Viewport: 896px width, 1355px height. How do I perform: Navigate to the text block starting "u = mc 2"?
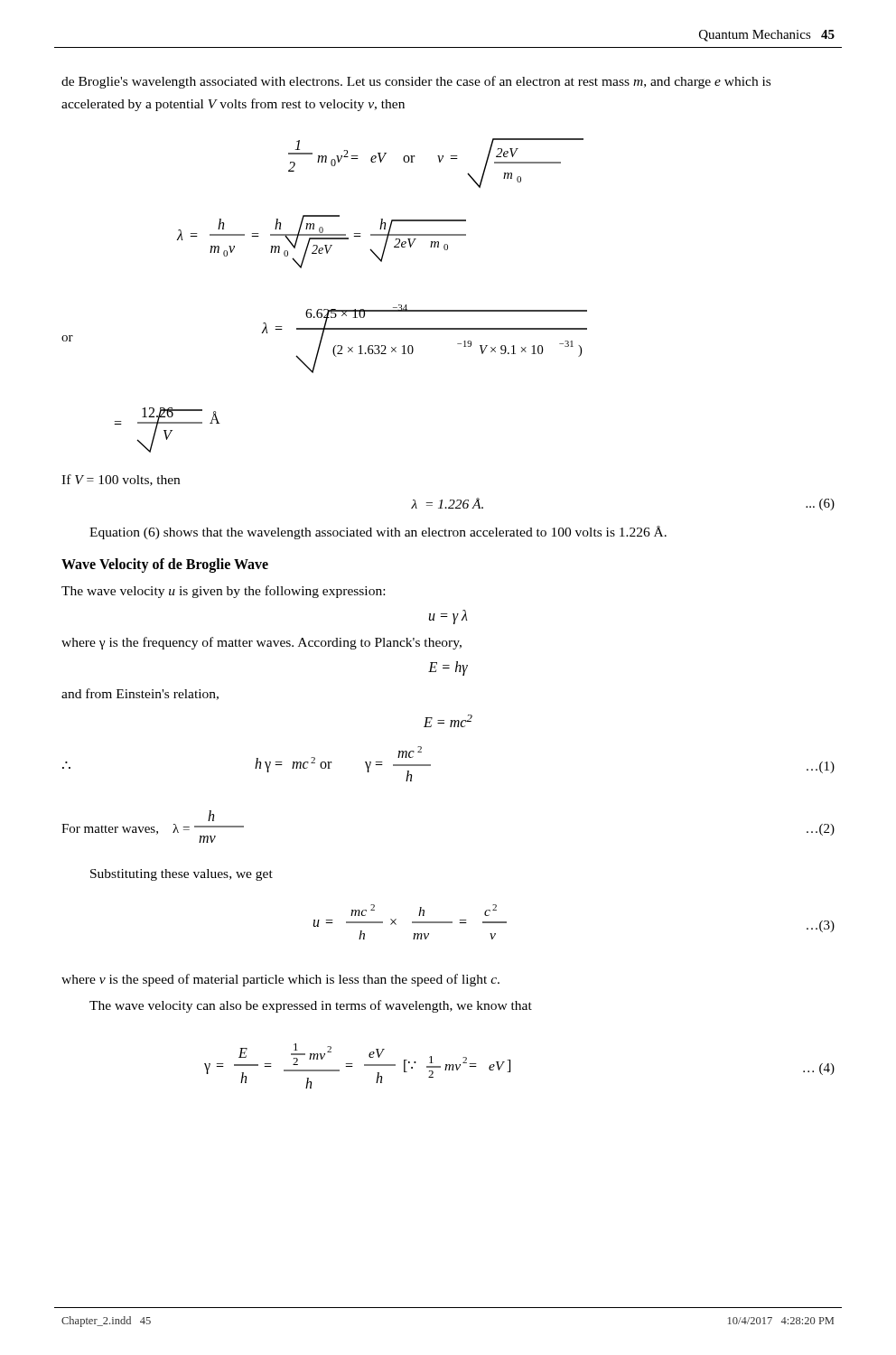pyautogui.click(x=424, y=910)
